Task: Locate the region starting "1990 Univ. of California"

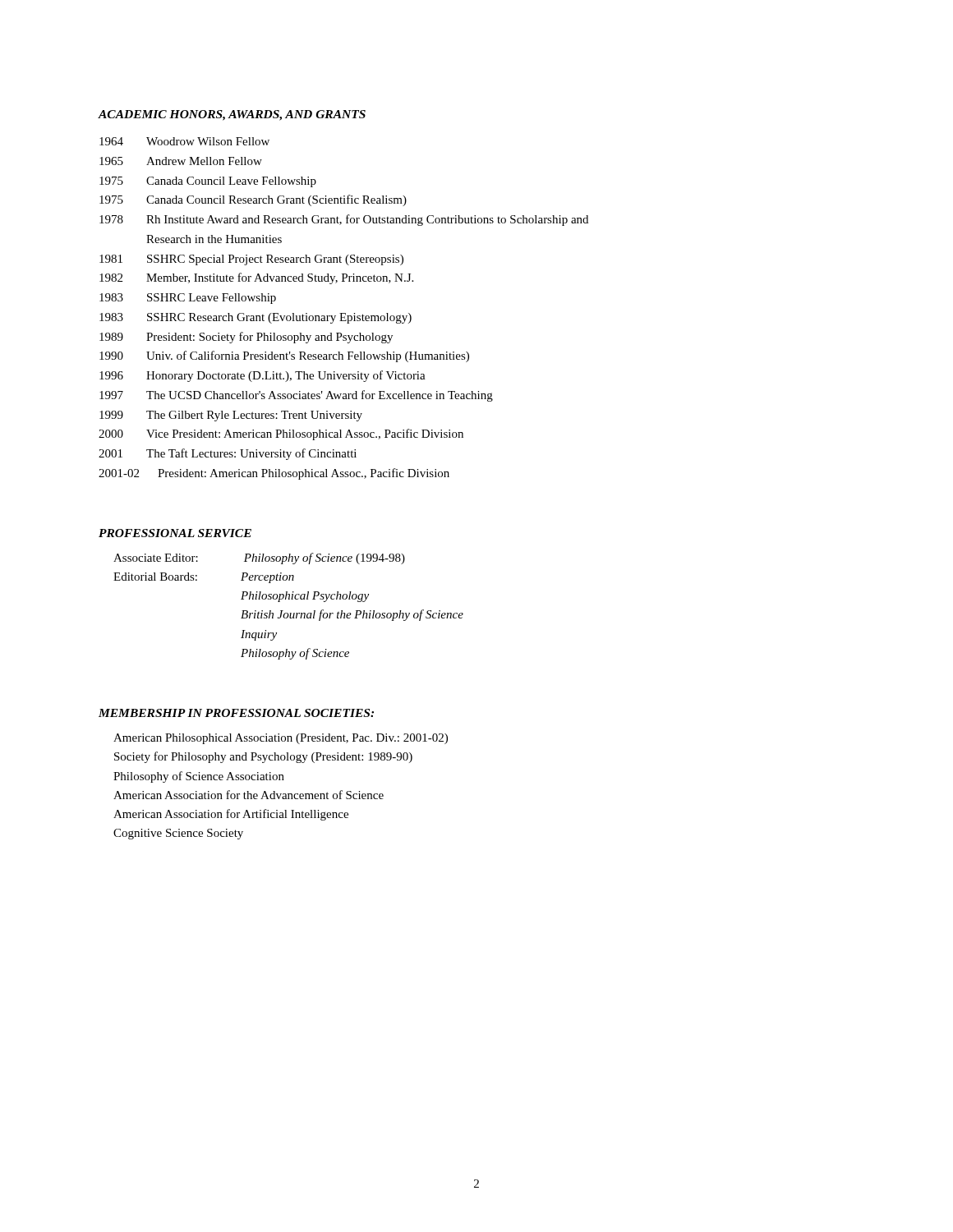Action: (x=284, y=357)
